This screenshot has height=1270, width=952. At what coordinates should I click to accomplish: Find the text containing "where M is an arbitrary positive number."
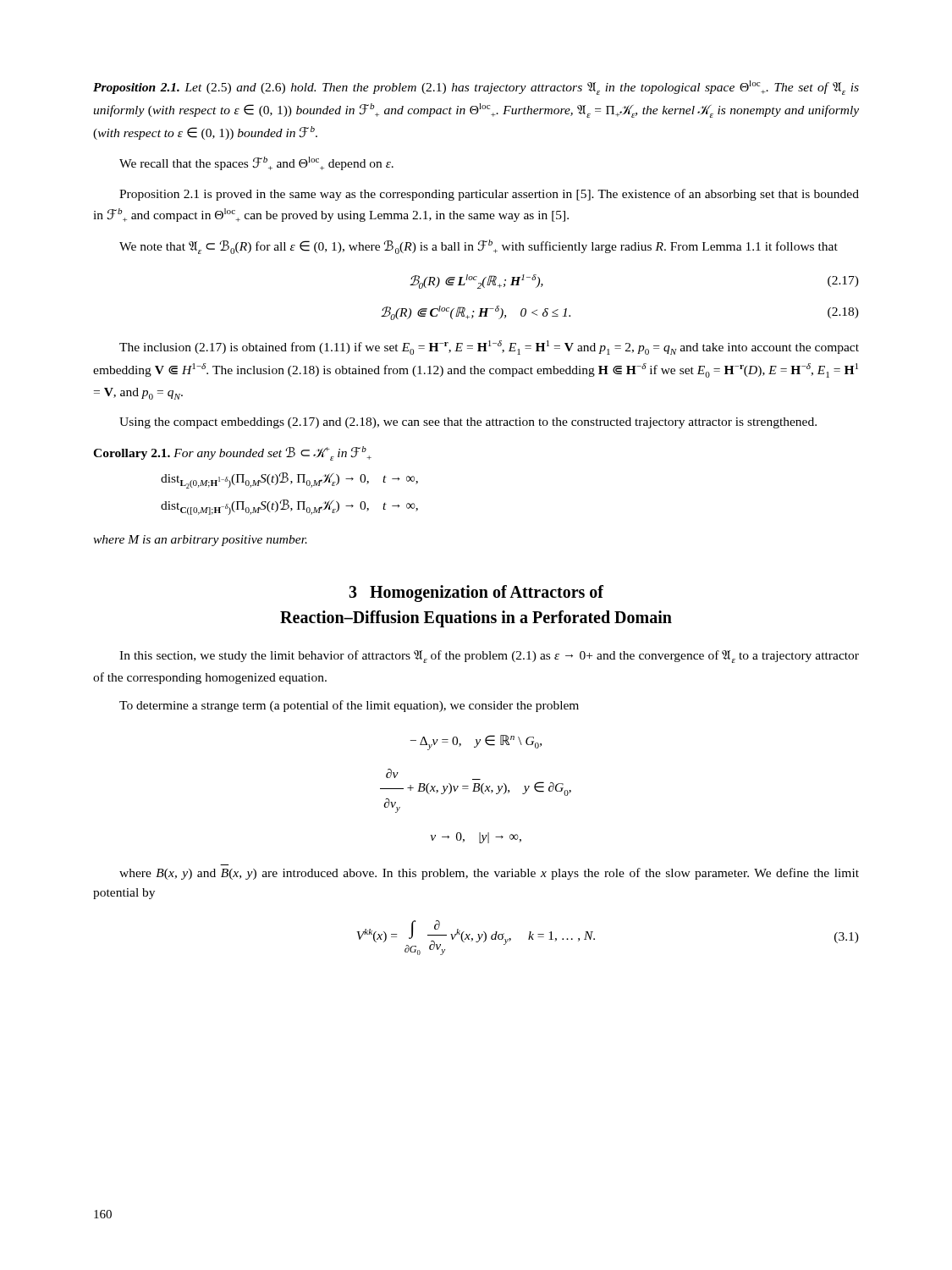[x=200, y=539]
